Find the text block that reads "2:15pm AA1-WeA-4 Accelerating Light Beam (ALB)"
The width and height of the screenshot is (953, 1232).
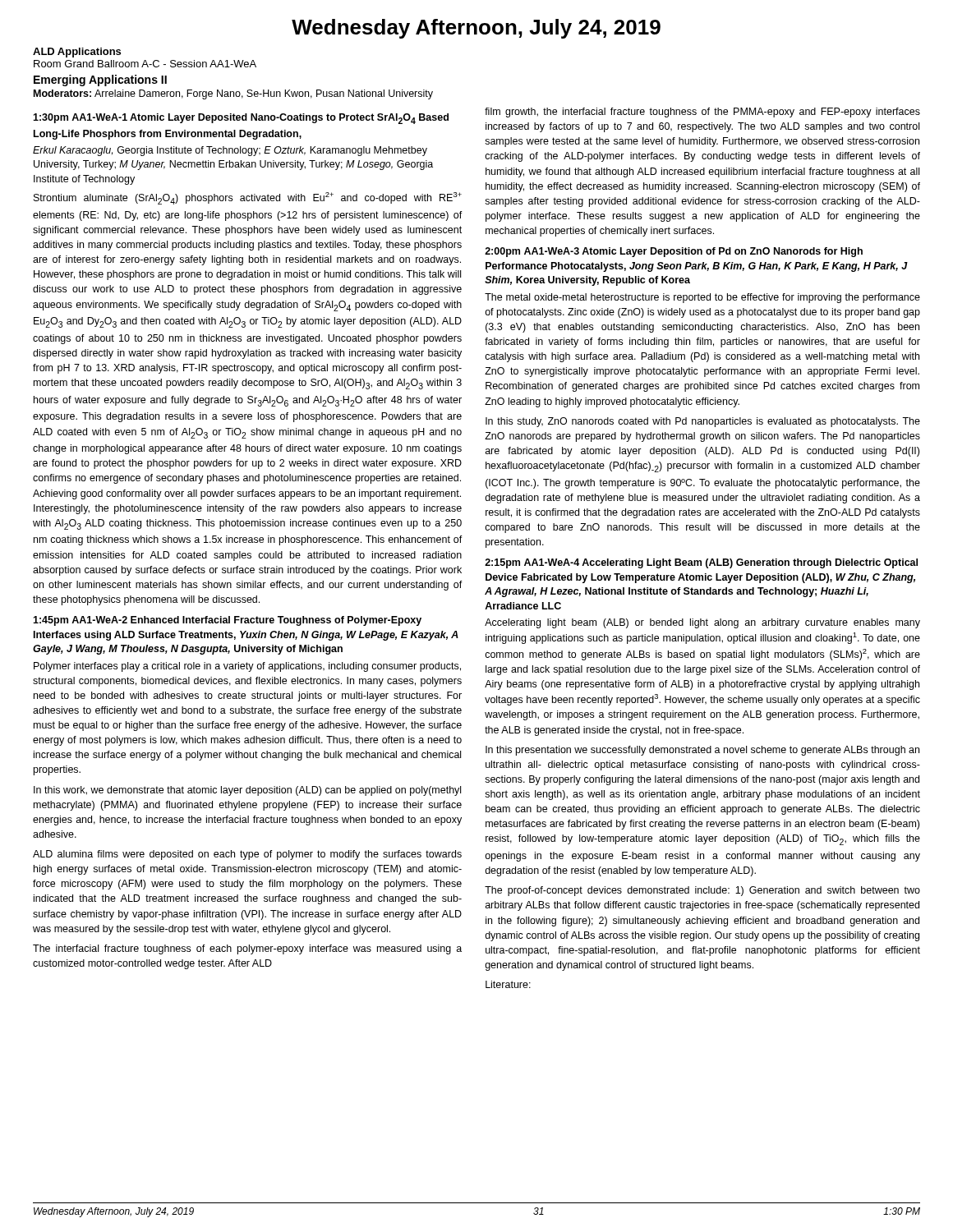702,584
